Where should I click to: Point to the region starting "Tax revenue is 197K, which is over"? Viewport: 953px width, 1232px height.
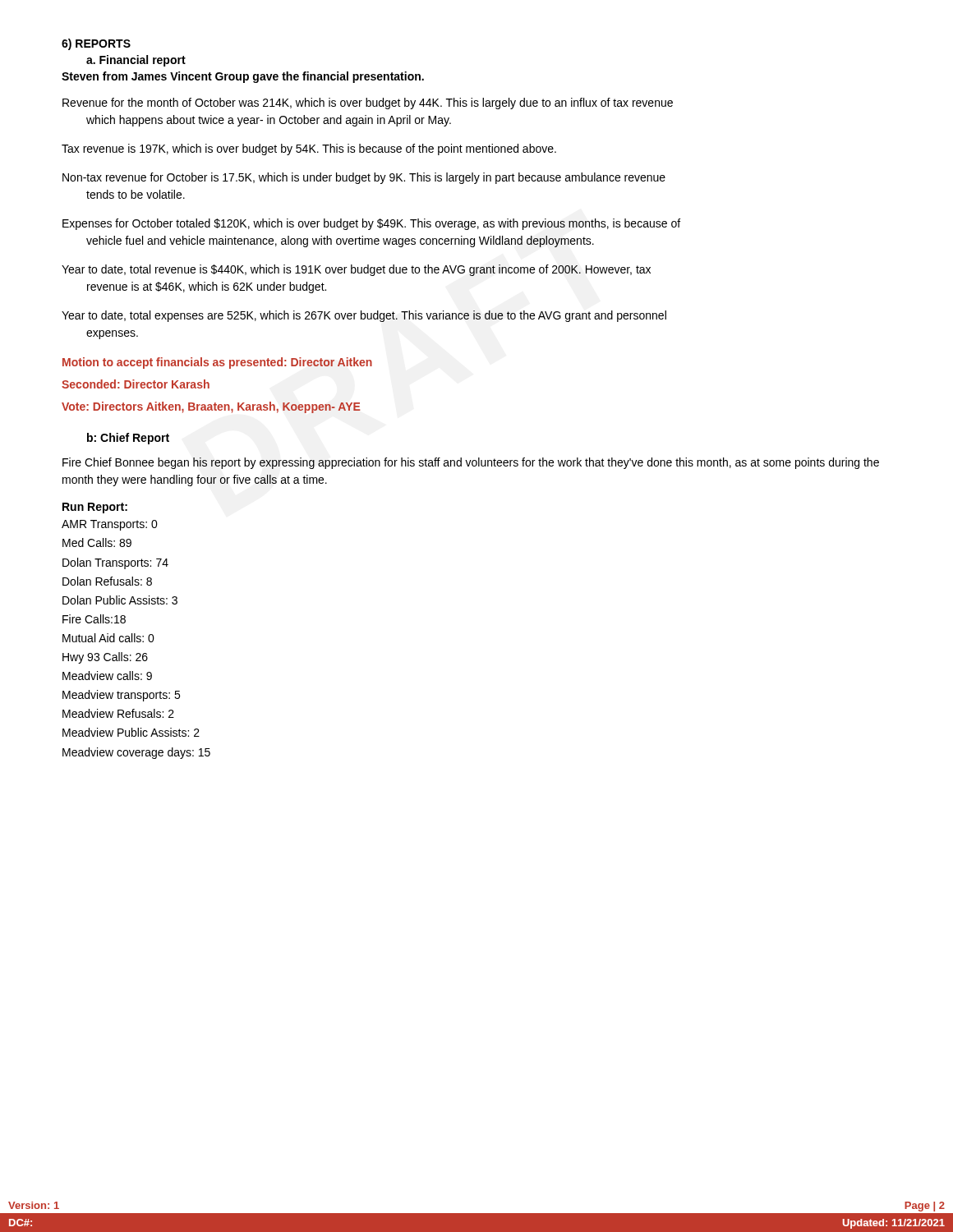(x=309, y=149)
